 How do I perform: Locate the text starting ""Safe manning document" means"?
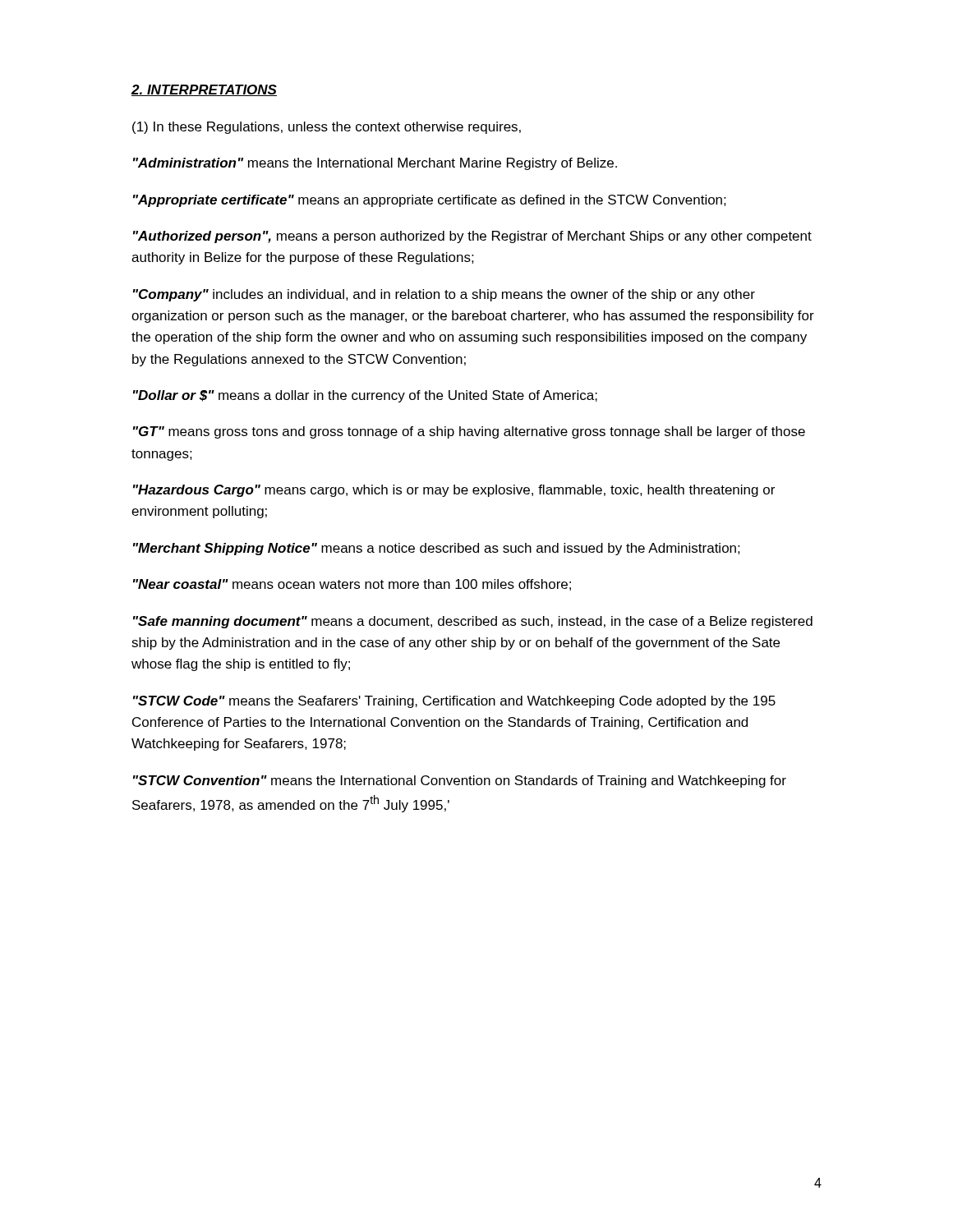(472, 643)
